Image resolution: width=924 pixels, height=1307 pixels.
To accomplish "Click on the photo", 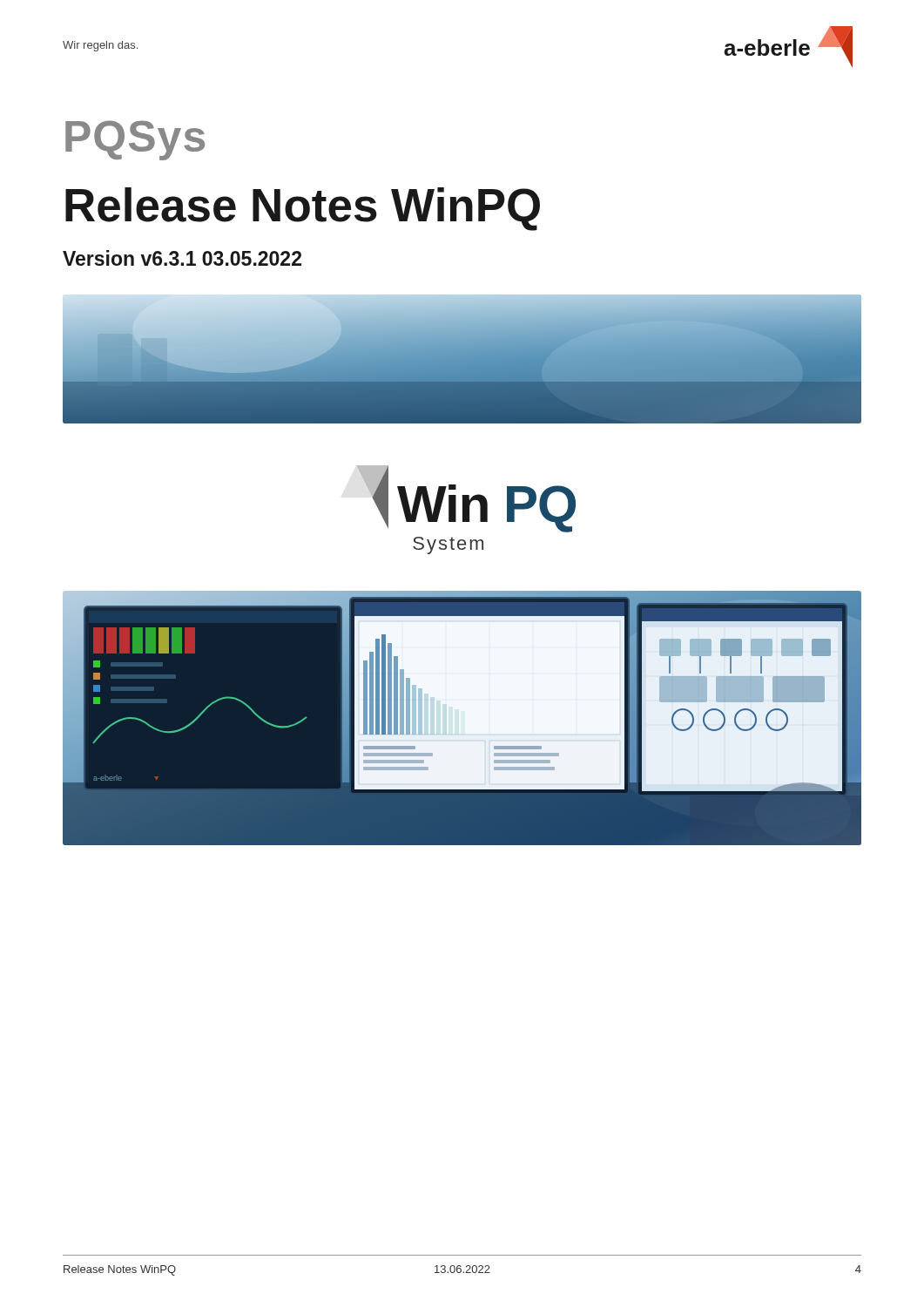I will click(x=462, y=359).
